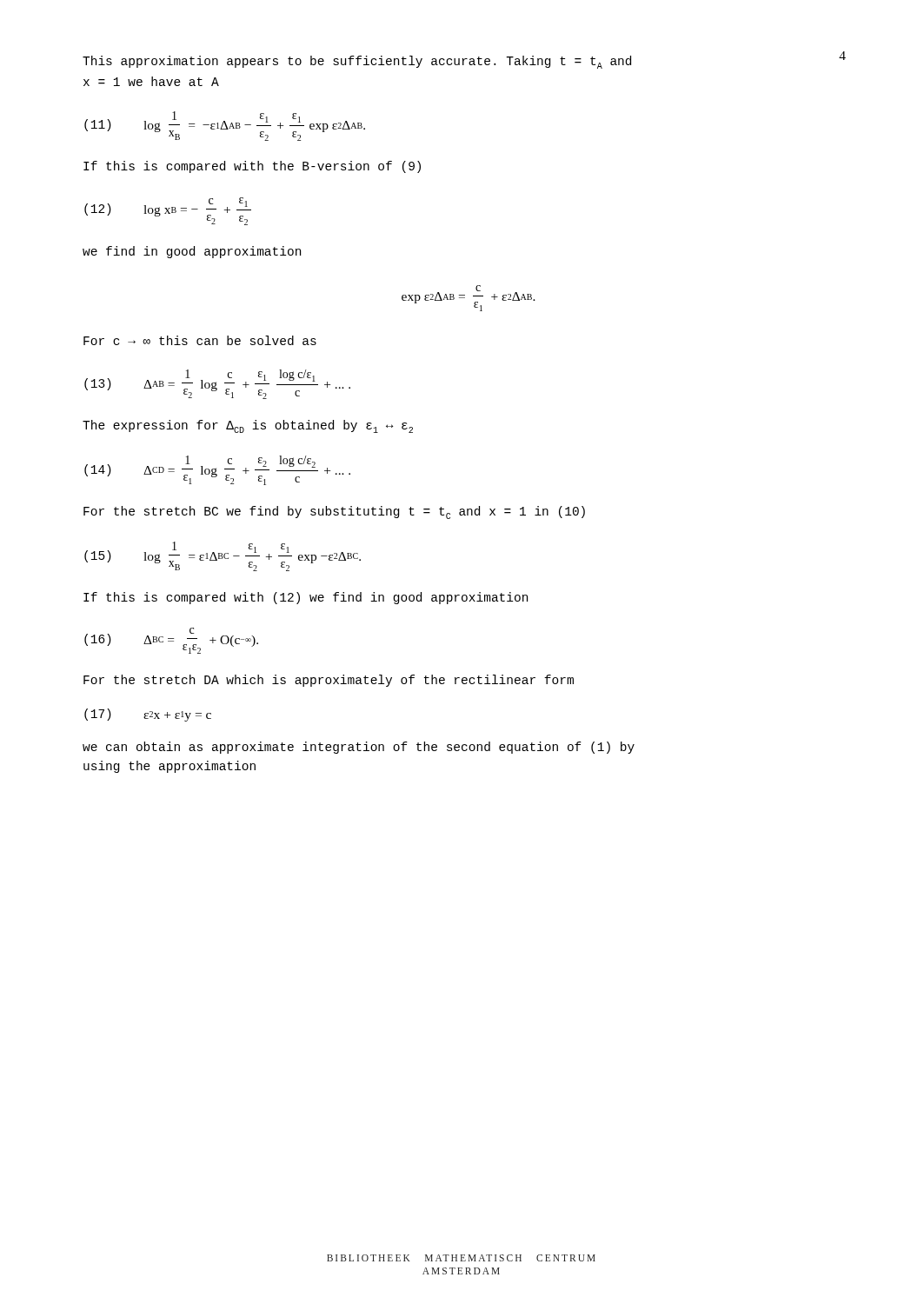Find the block on this page that starts "For c → ∞ this can be"
924x1304 pixels.
click(200, 340)
